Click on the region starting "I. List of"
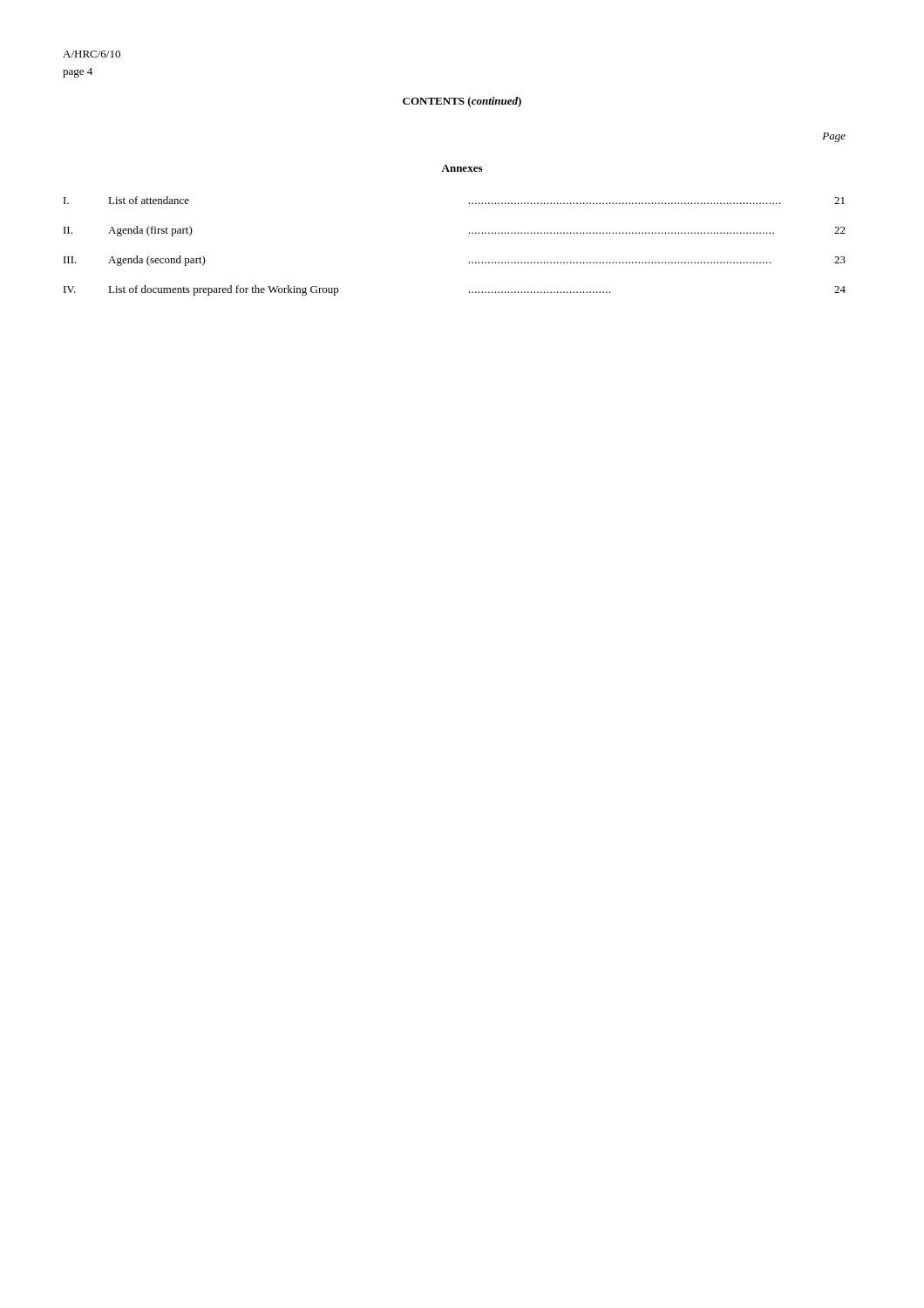The height and width of the screenshot is (1308, 924). 65,200
